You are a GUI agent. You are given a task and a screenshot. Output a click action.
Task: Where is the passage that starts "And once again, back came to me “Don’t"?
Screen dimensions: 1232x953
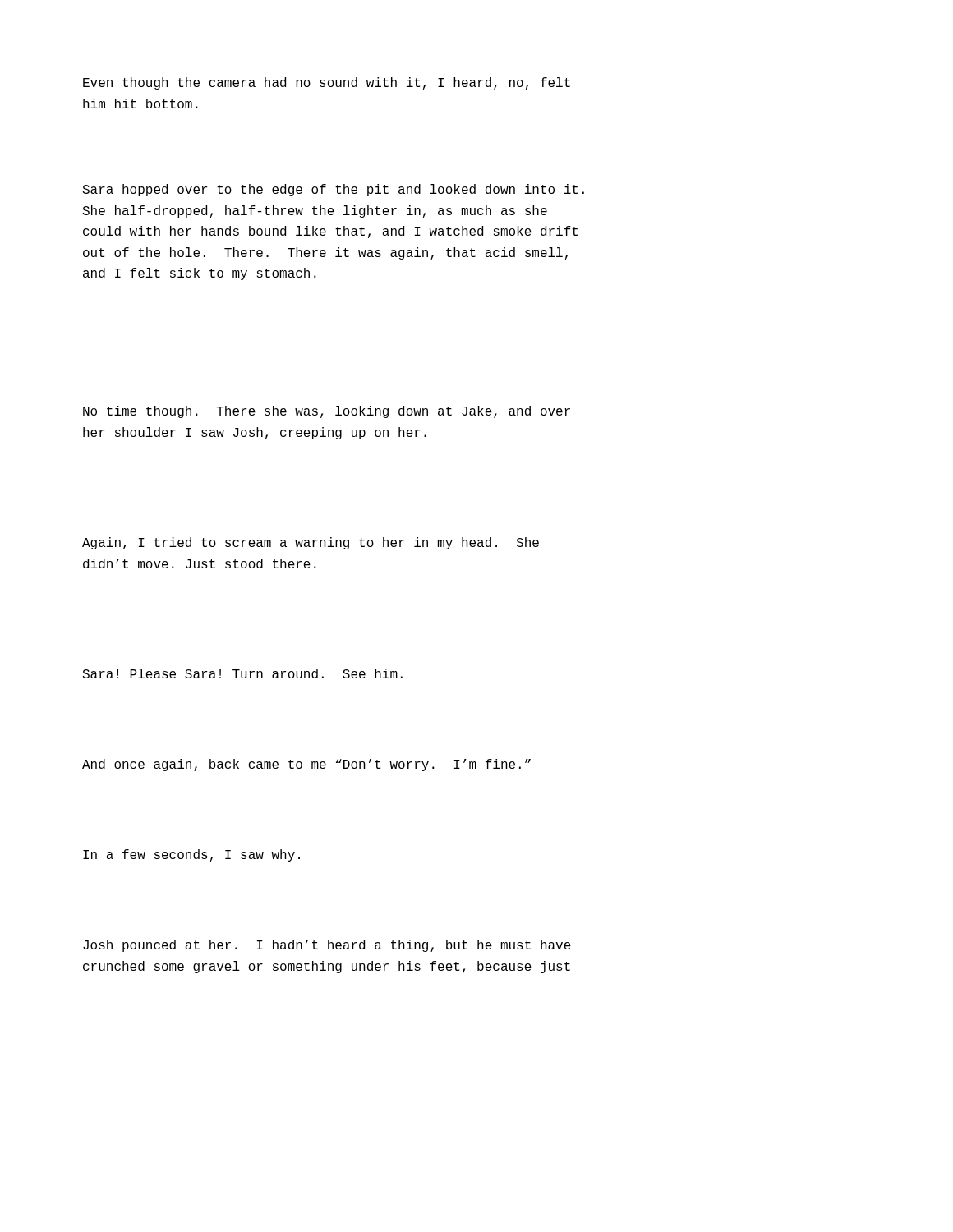307,765
